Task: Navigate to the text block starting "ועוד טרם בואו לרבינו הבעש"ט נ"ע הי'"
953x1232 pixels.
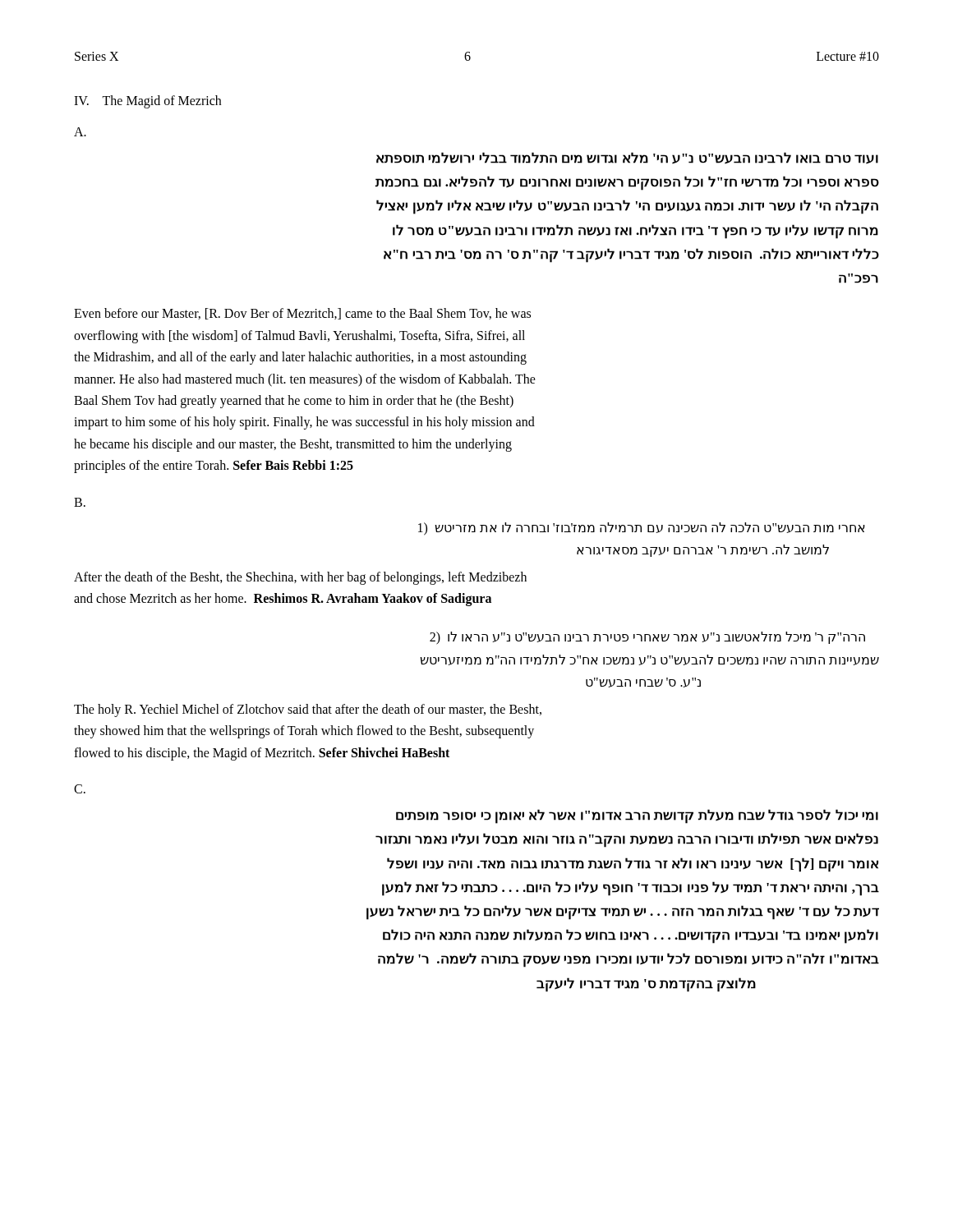Action: pos(627,218)
